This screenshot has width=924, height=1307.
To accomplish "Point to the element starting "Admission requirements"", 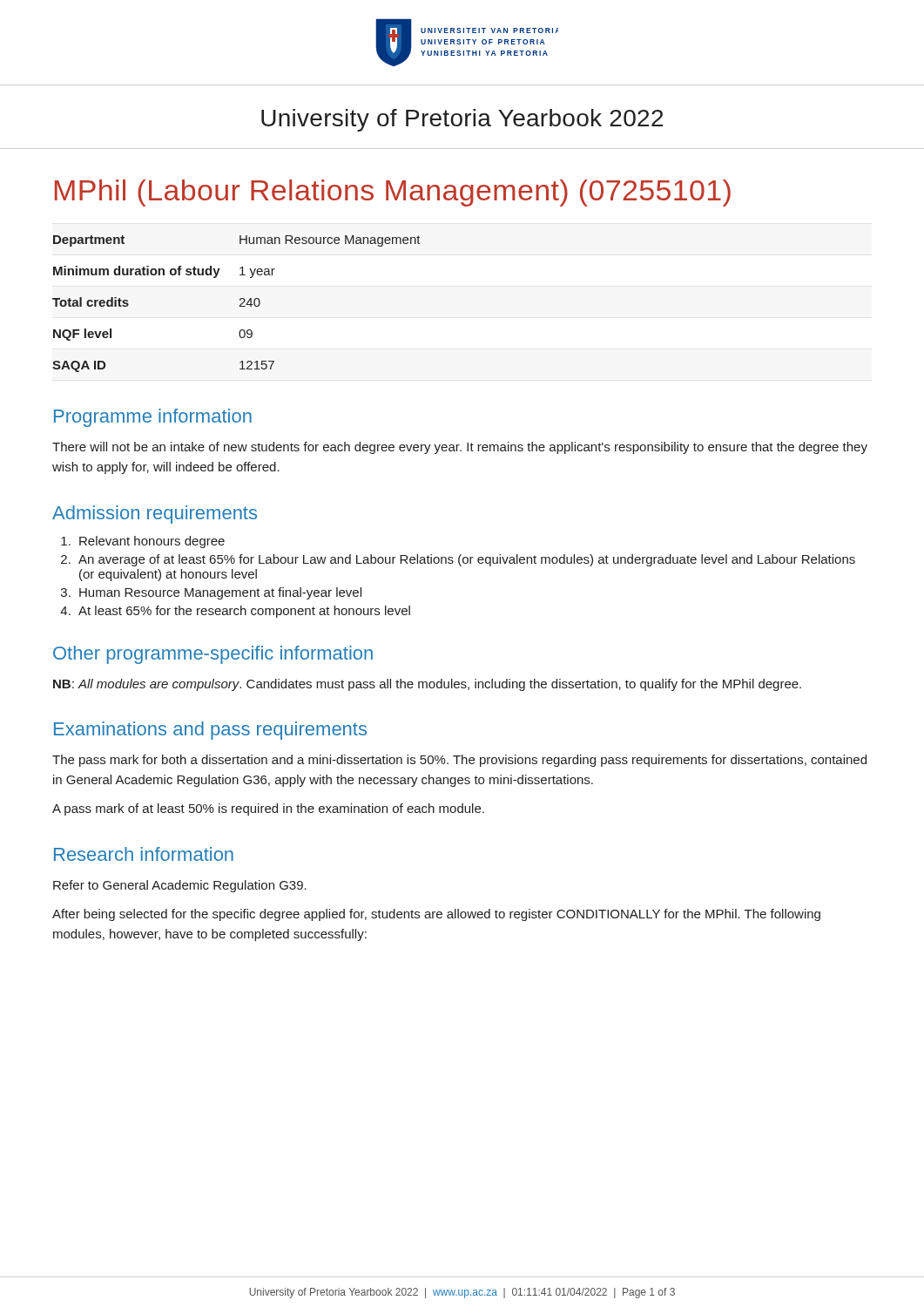I will point(155,512).
